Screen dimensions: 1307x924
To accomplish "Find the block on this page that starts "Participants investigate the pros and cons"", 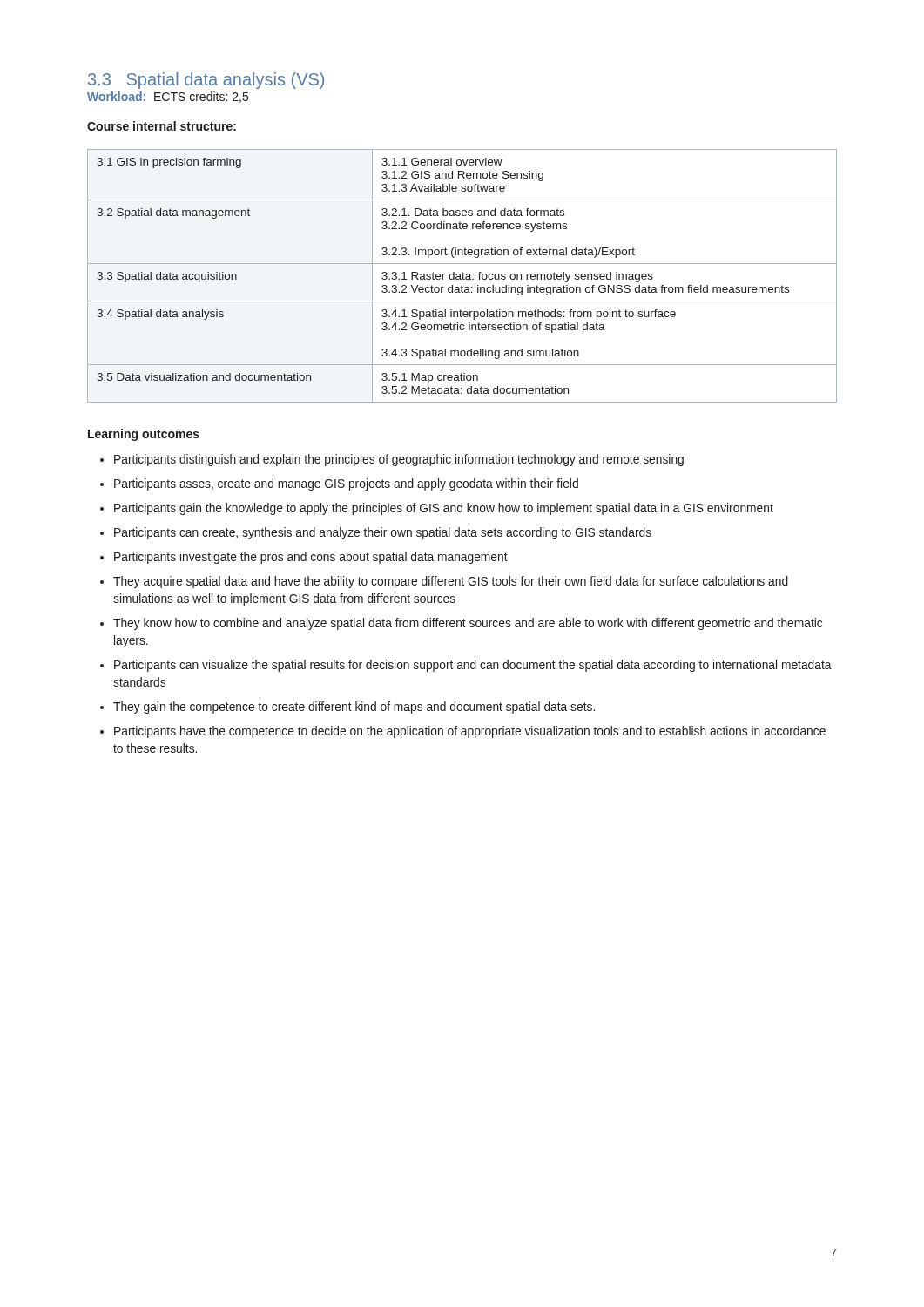I will [x=310, y=557].
